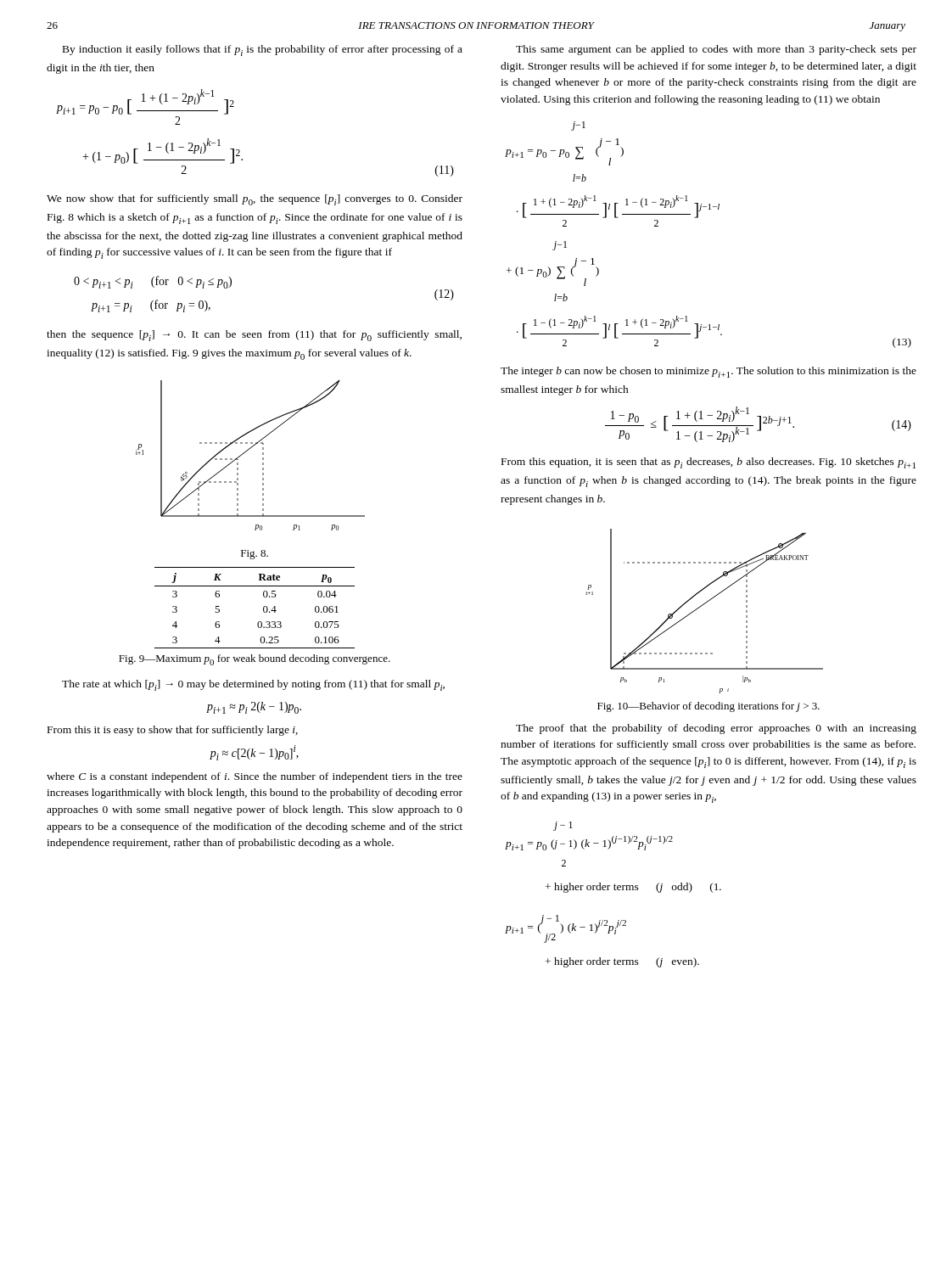
Task: Locate the caption that opens with "Fig. 9—Maximum p0 for weak bound"
Action: 255,660
